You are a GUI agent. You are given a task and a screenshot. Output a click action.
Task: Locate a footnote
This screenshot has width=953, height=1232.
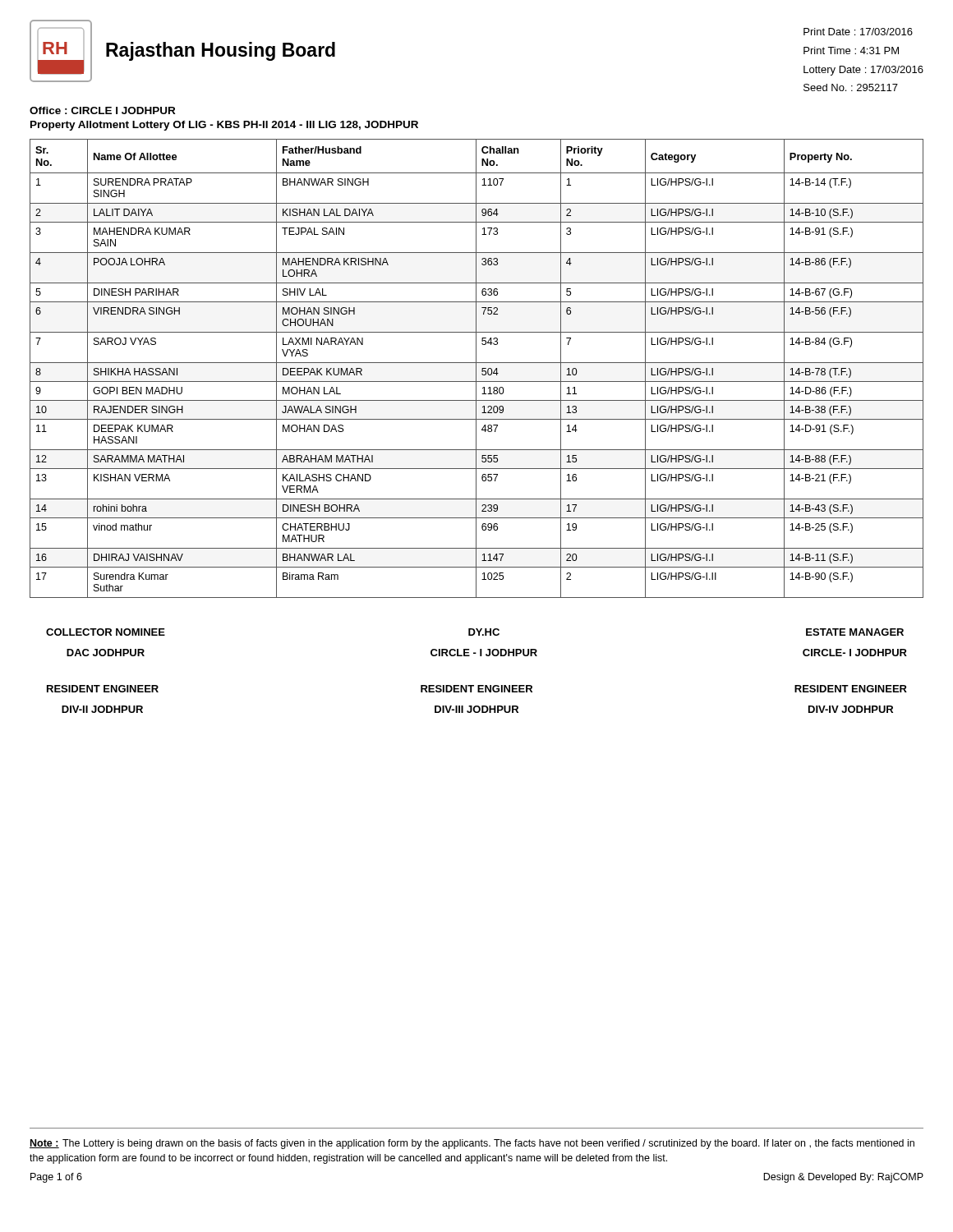[472, 1149]
